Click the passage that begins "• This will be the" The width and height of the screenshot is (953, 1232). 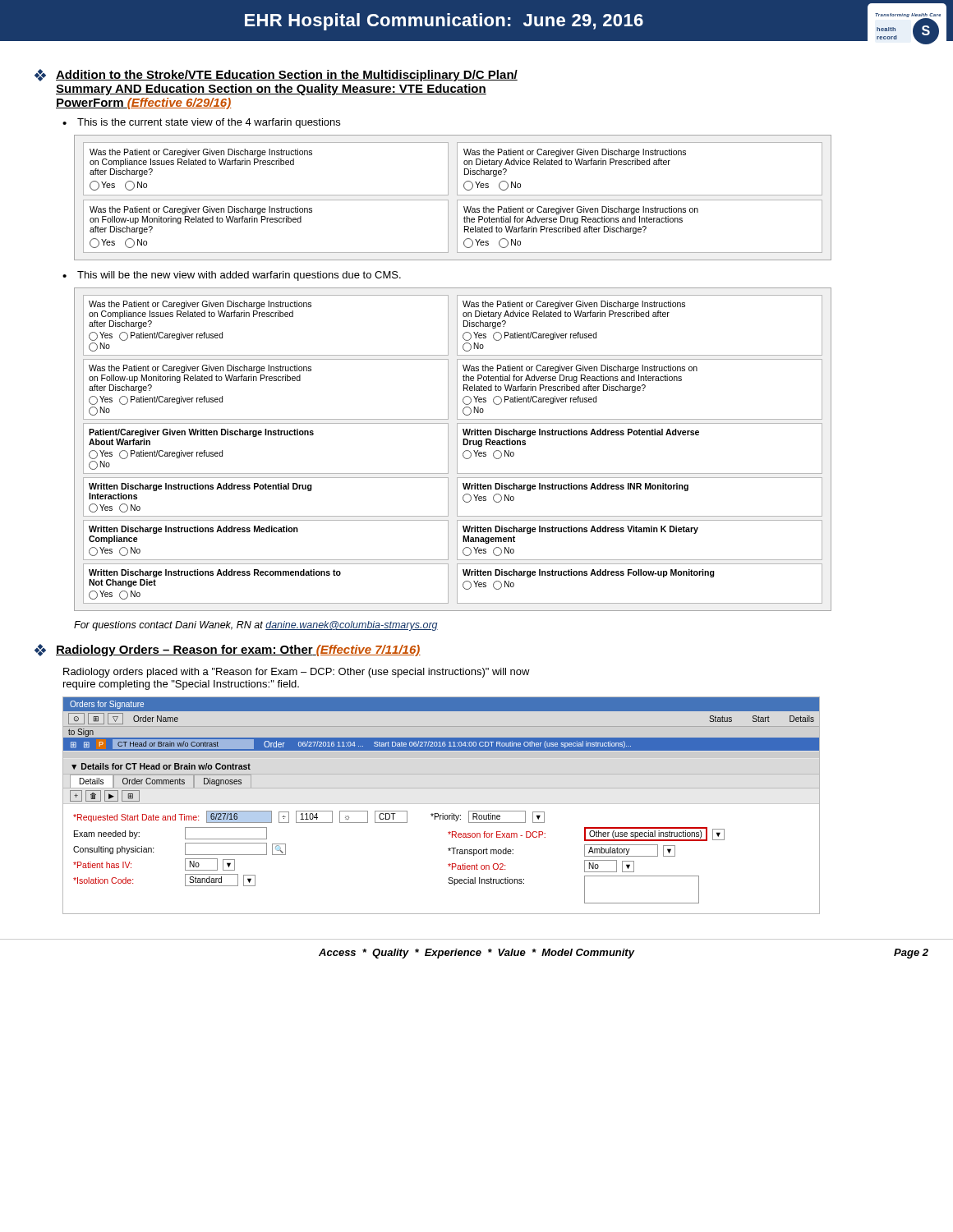click(x=232, y=276)
